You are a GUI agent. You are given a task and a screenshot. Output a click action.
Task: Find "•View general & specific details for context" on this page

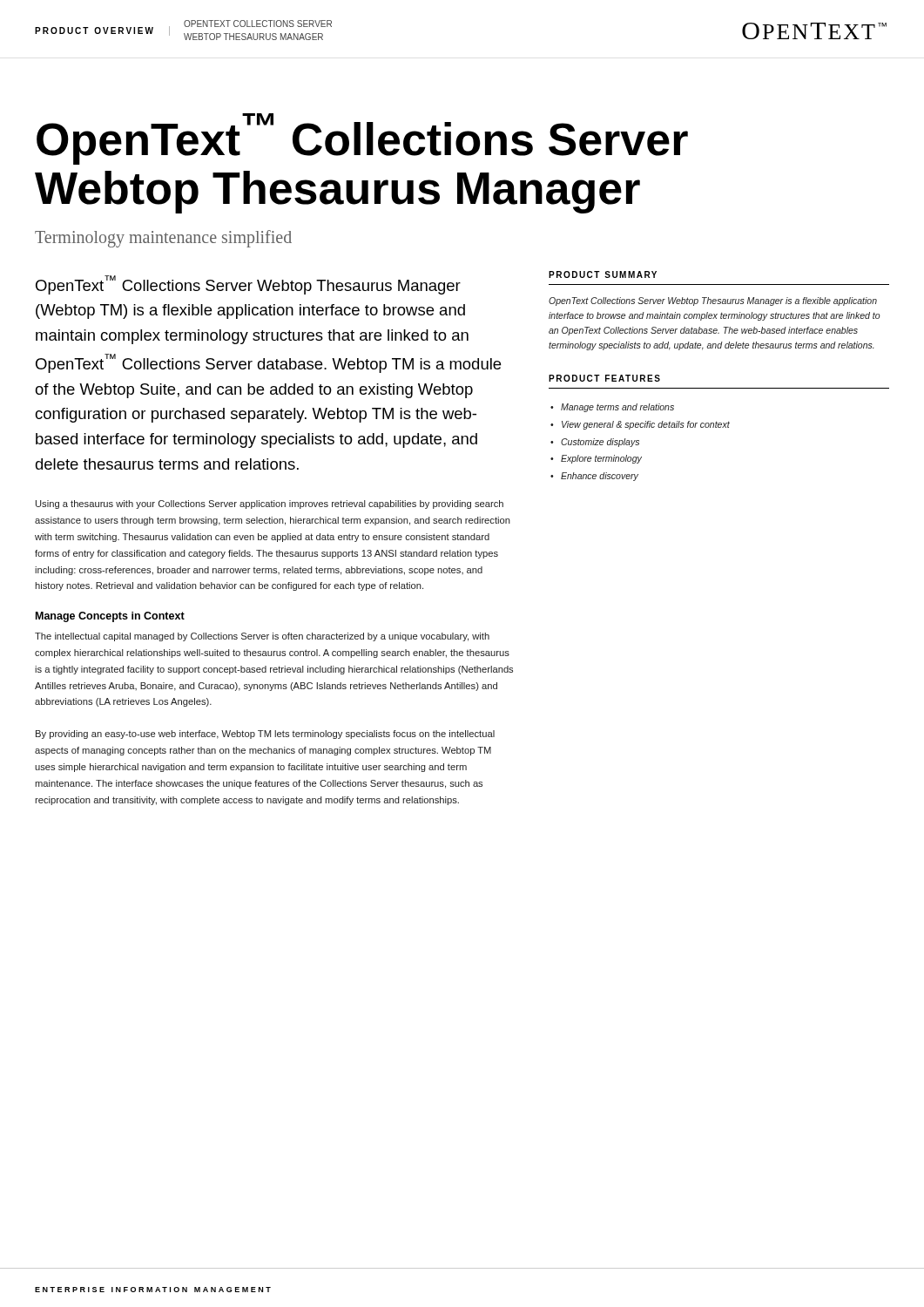(x=640, y=425)
